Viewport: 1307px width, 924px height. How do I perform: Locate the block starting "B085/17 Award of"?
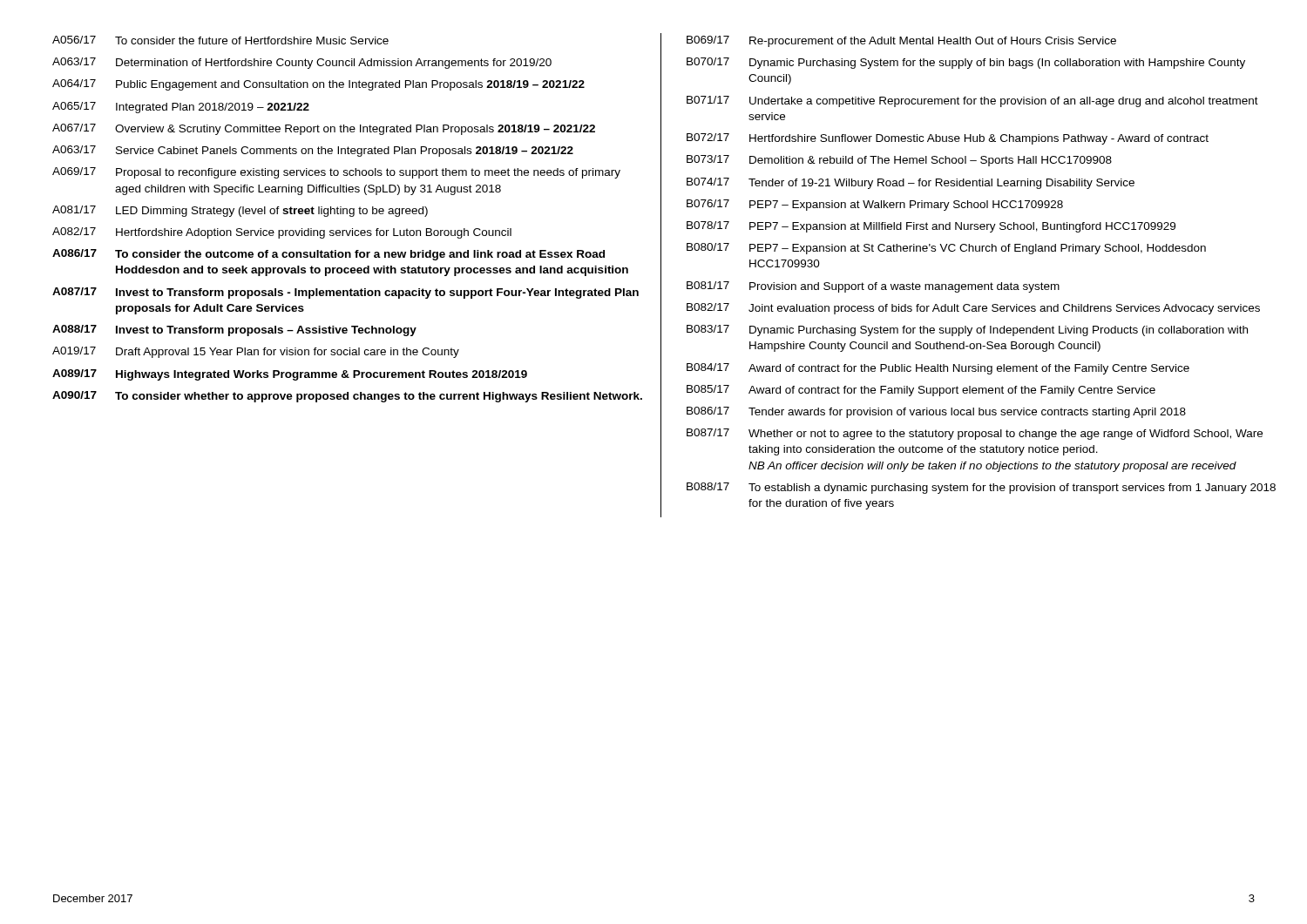click(982, 390)
